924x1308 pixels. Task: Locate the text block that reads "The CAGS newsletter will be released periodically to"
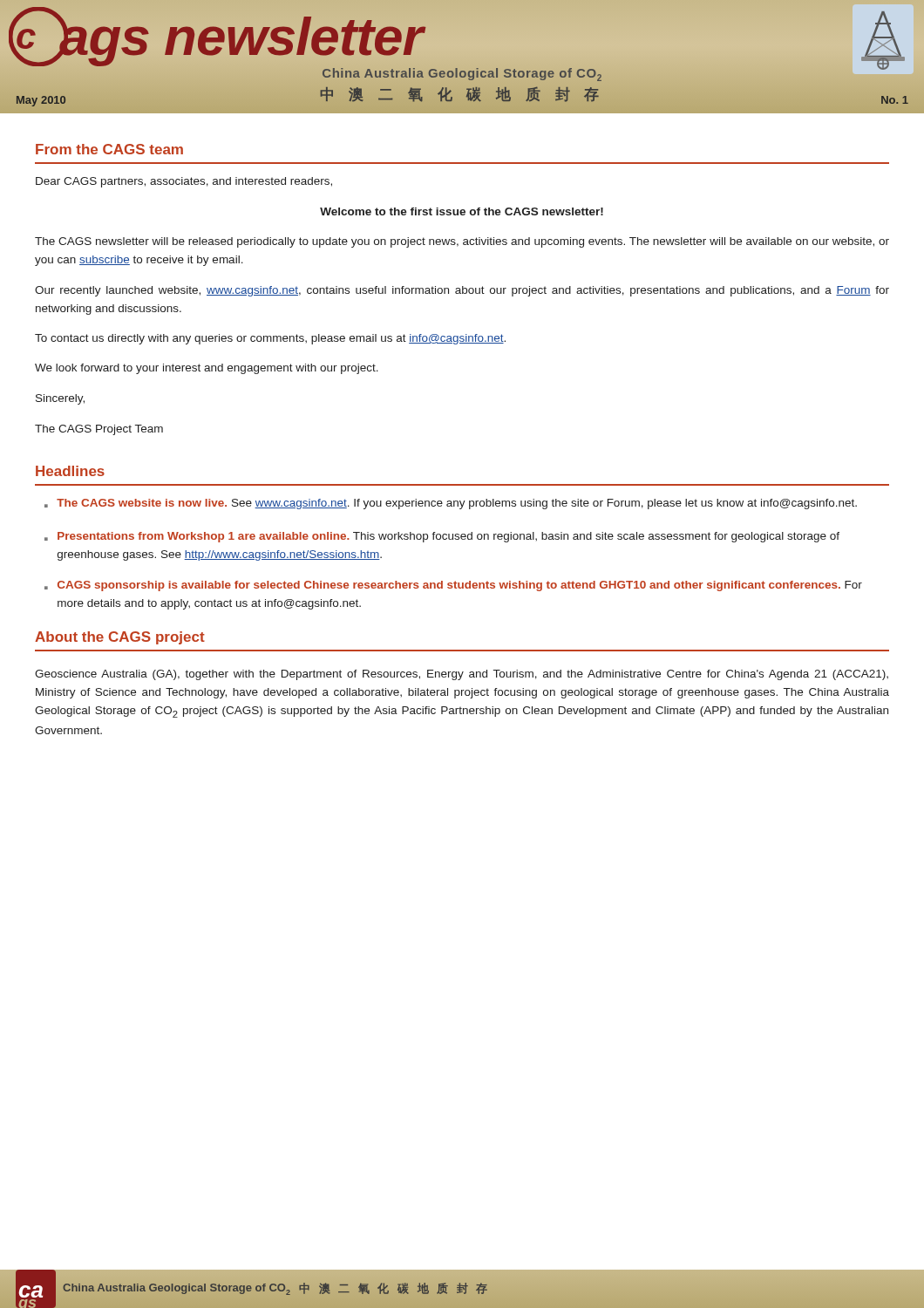pos(462,251)
